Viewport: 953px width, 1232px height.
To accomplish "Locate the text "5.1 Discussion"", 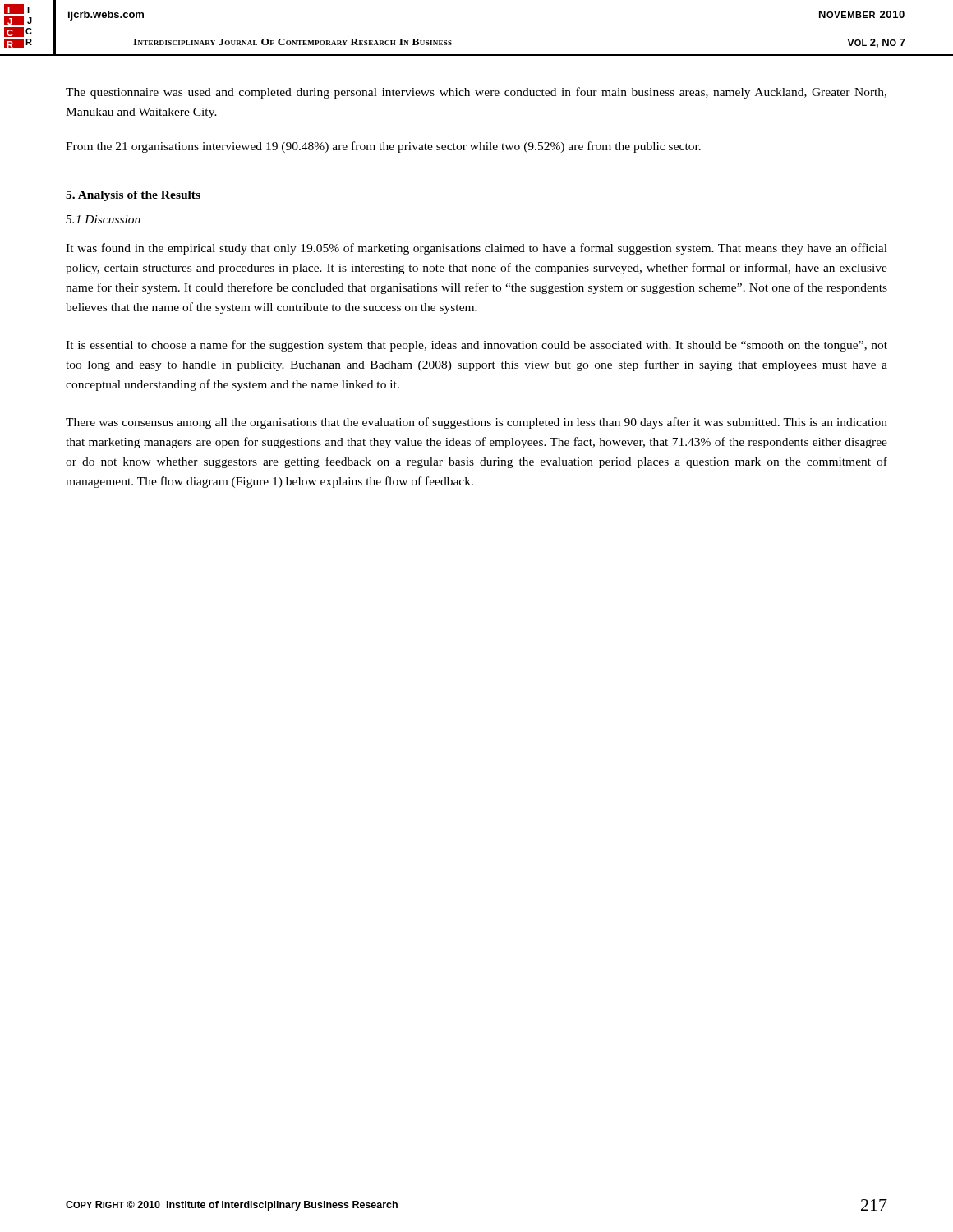I will (x=103, y=219).
